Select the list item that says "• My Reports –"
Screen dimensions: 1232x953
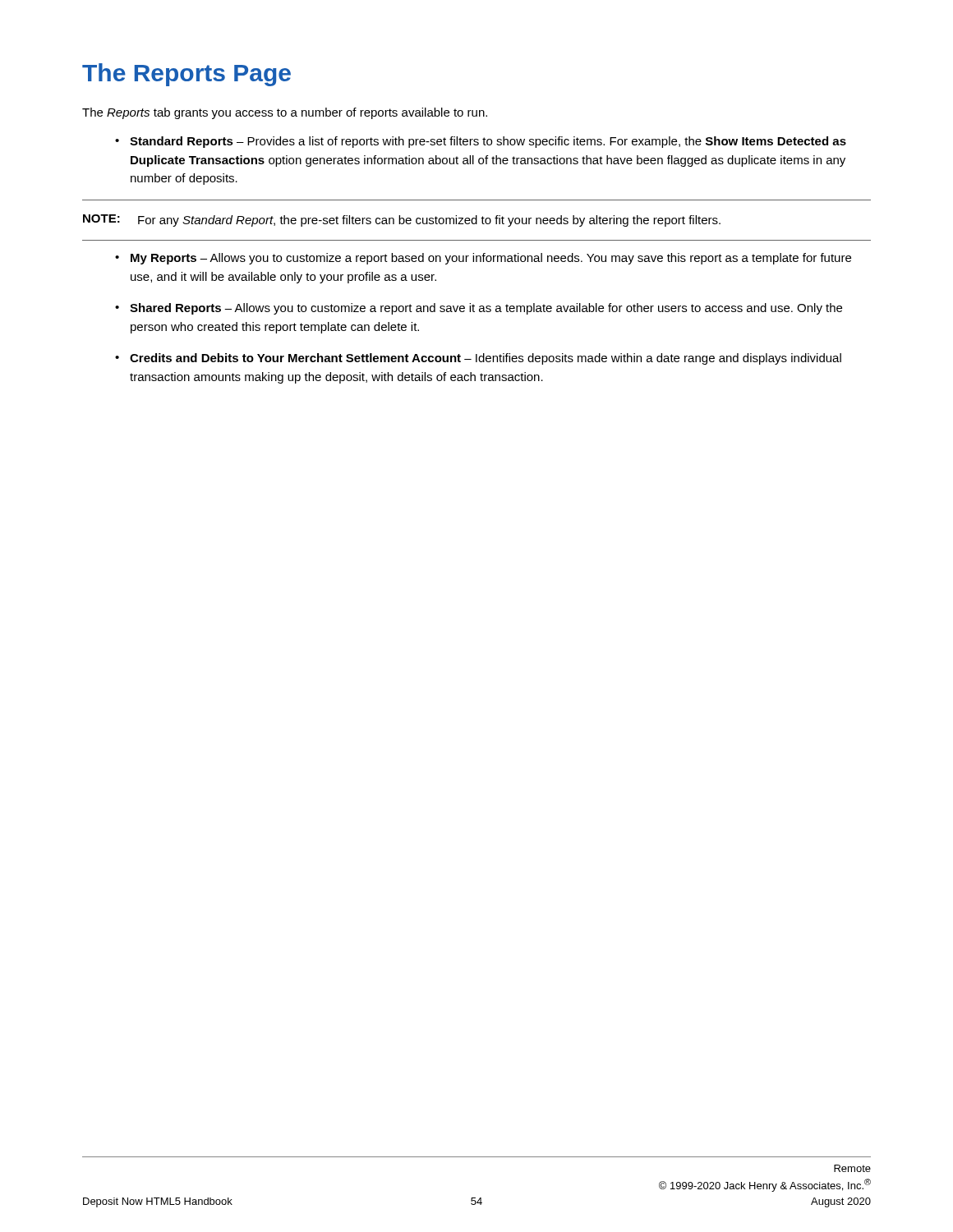pyautogui.click(x=493, y=267)
